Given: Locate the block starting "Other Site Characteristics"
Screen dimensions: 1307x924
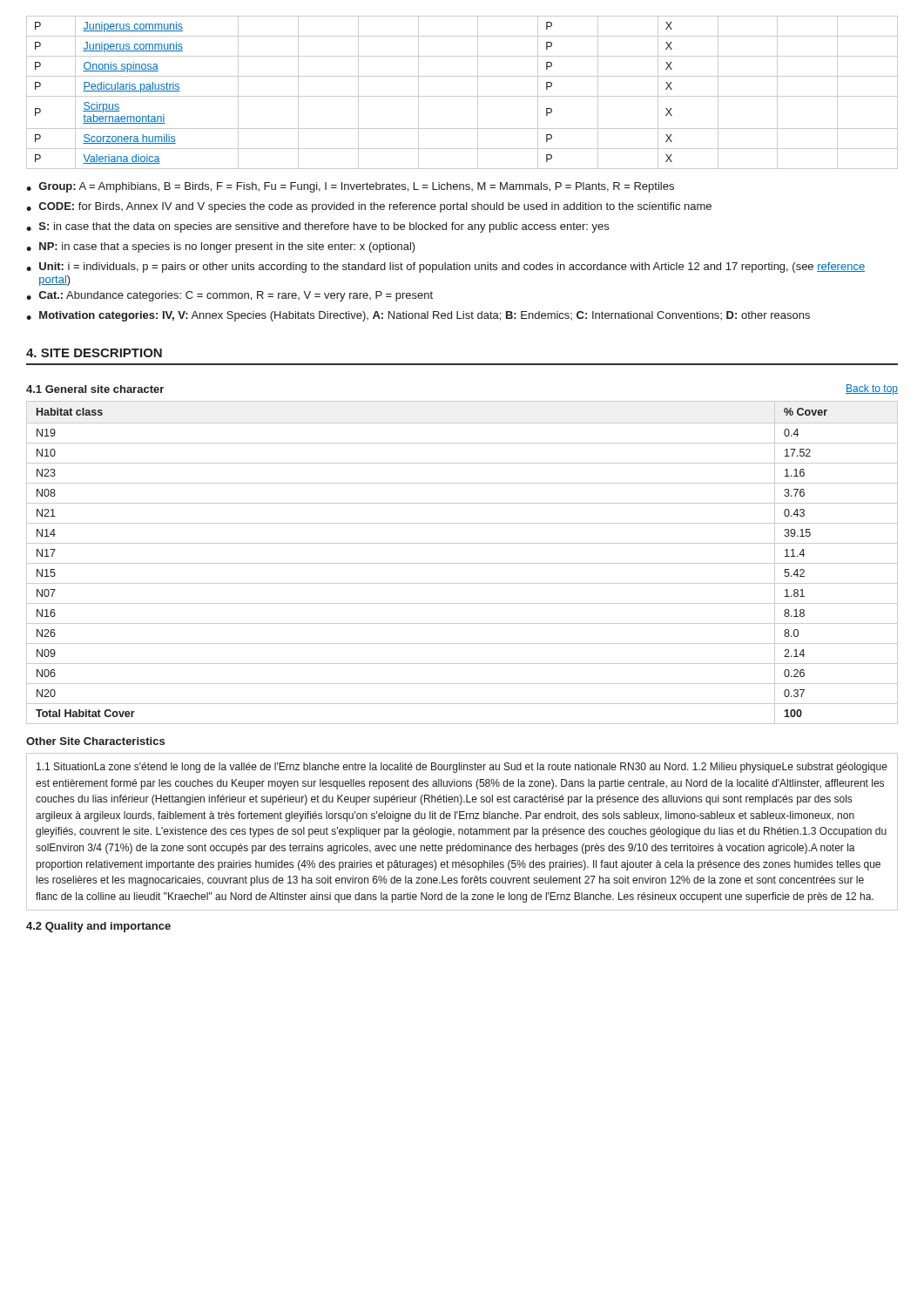Looking at the screenshot, I should pos(96,741).
